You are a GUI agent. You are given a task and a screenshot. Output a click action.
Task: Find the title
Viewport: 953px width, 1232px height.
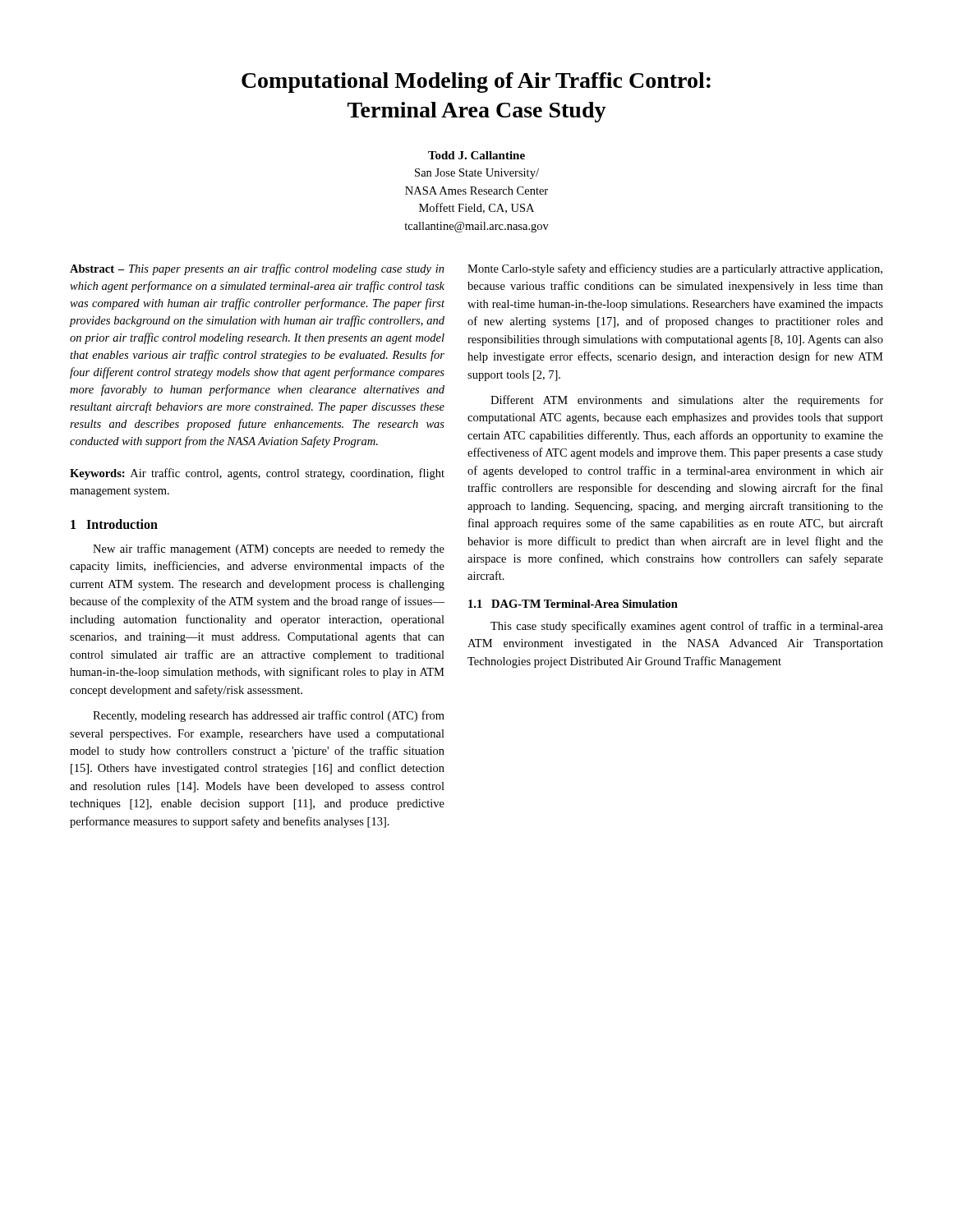[x=476, y=96]
